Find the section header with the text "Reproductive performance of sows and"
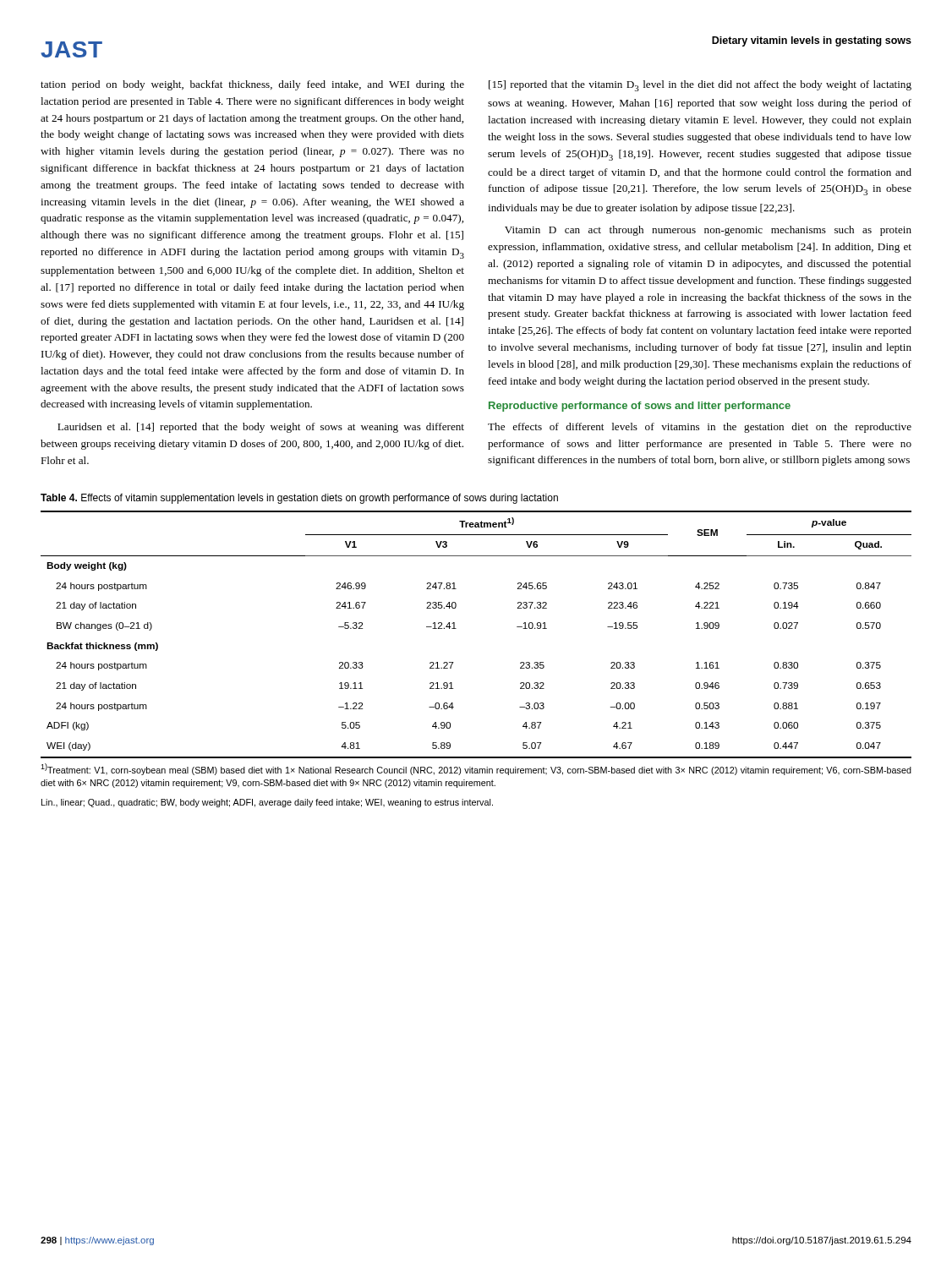952x1268 pixels. click(700, 406)
